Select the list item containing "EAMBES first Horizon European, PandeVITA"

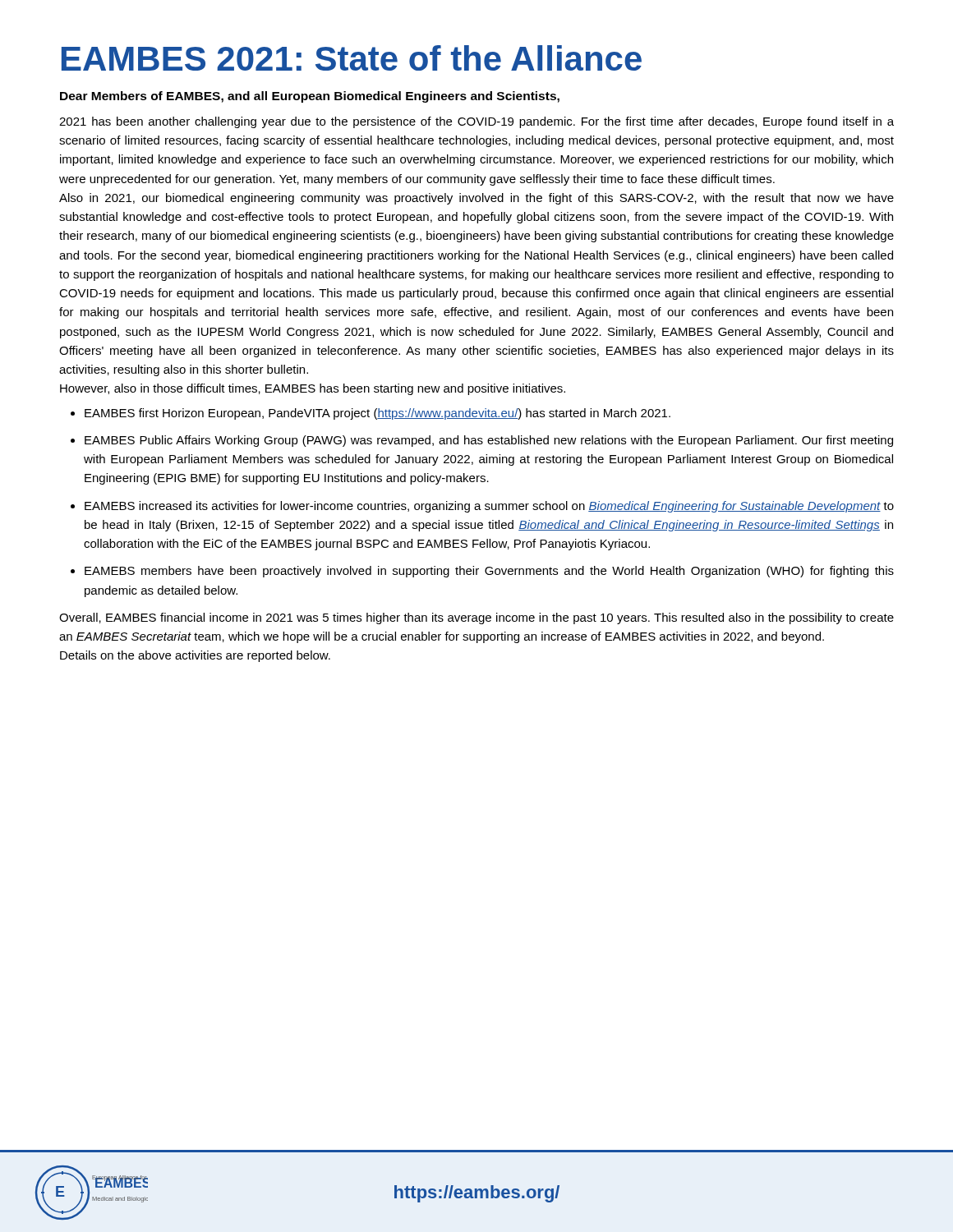(x=489, y=413)
